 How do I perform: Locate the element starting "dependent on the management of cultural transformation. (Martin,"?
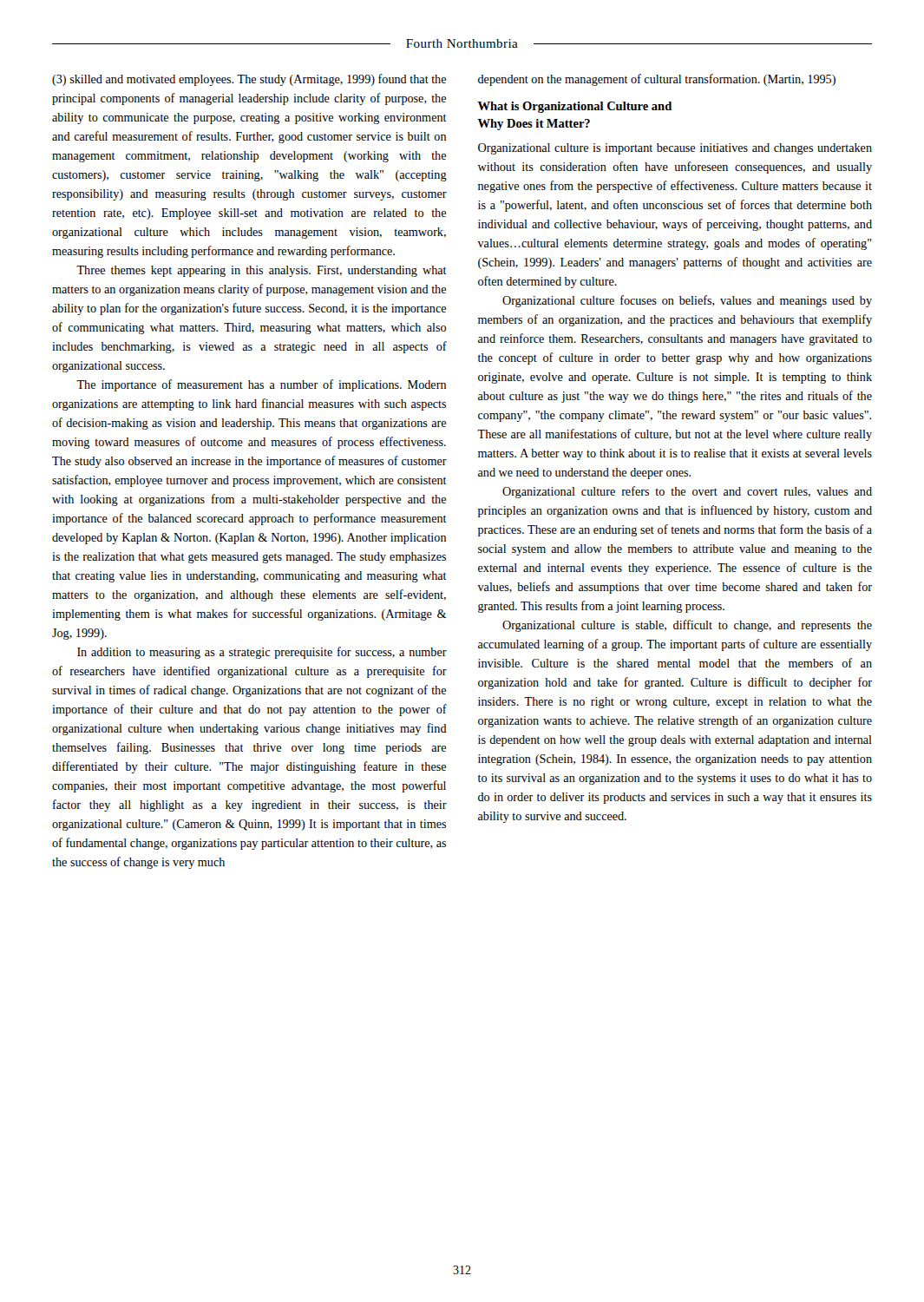click(x=675, y=79)
